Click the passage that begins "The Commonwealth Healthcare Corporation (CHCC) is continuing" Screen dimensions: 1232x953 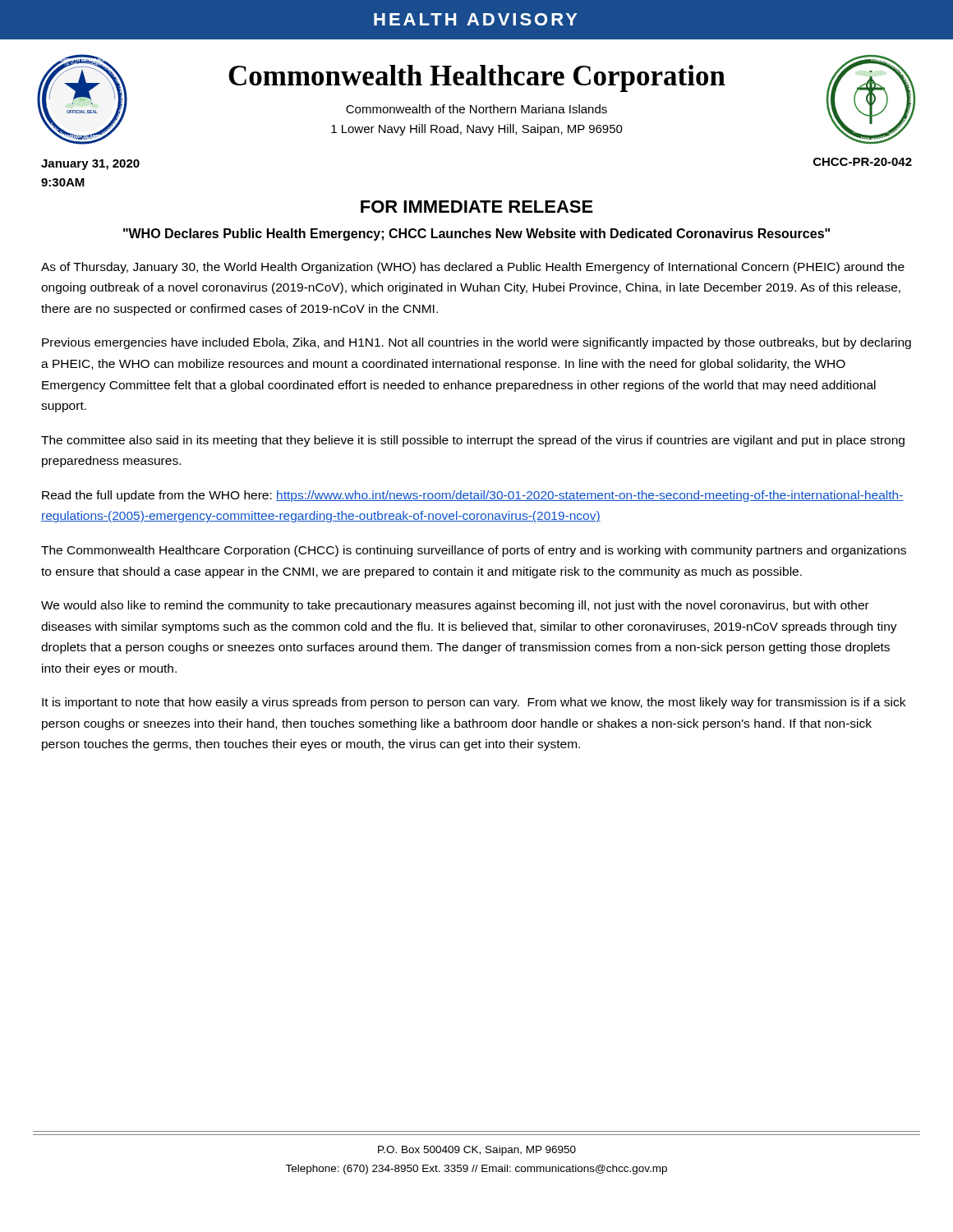(x=474, y=560)
